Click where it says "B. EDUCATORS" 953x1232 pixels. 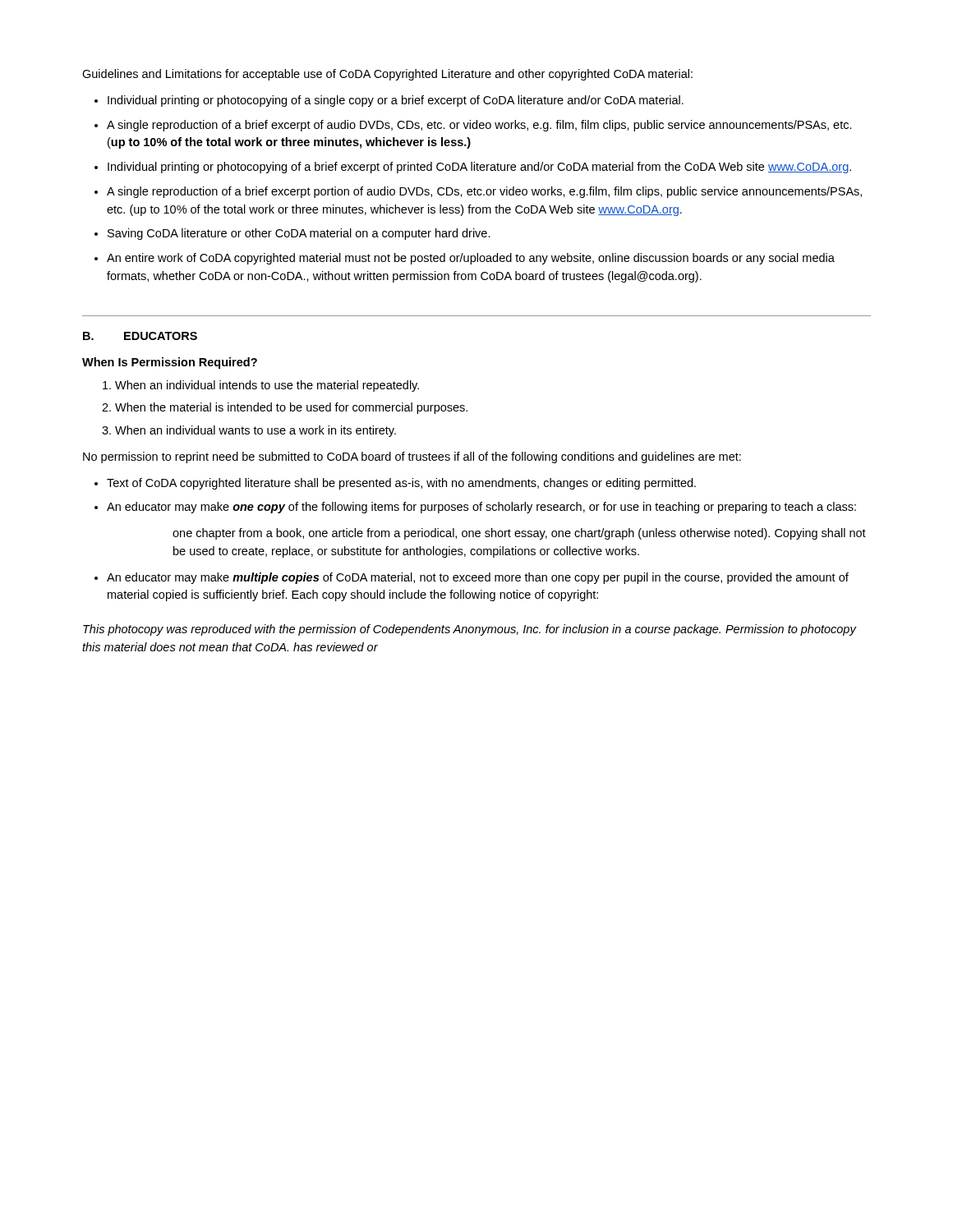140,336
